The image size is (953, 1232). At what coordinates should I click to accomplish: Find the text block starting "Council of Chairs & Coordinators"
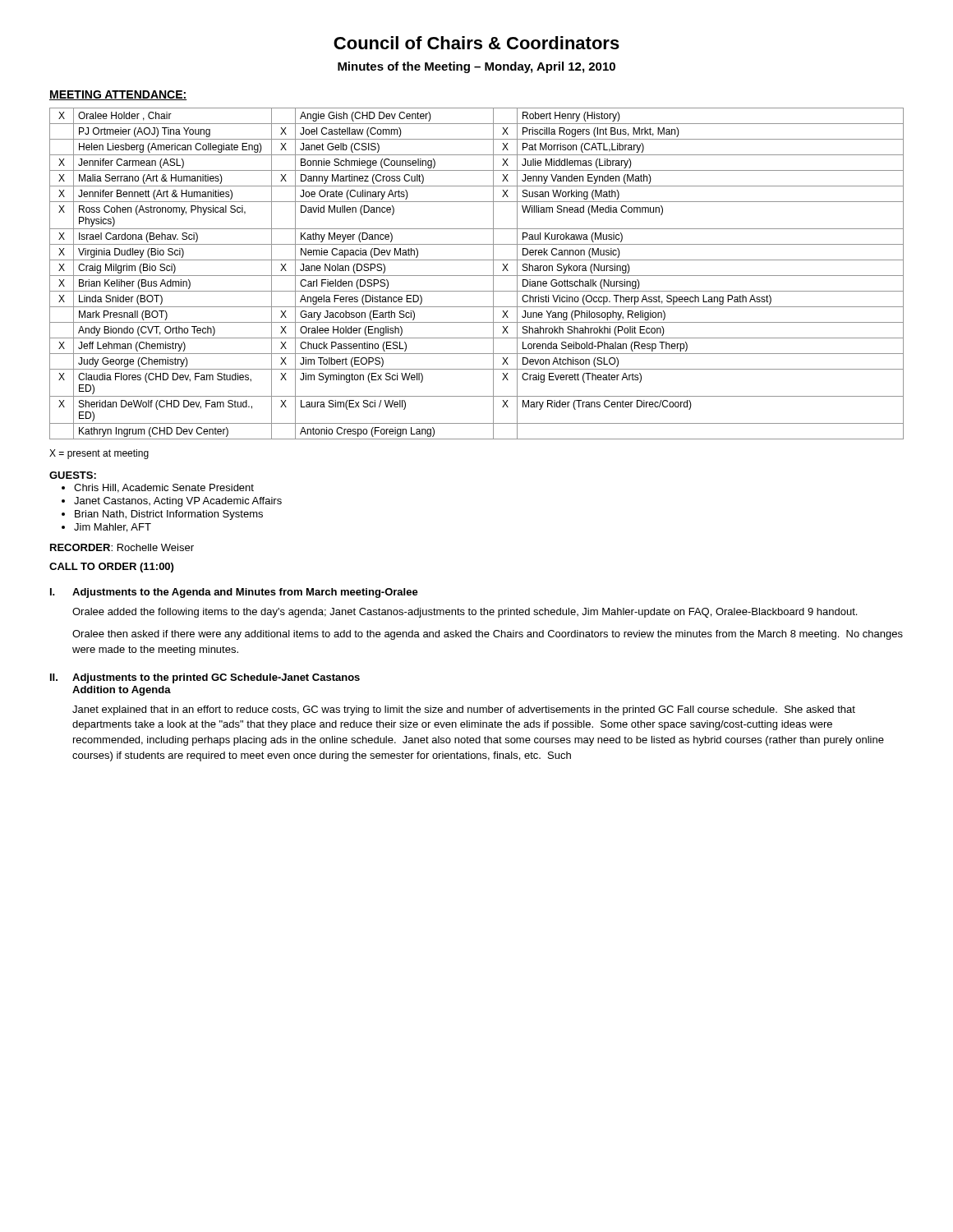pyautogui.click(x=476, y=43)
